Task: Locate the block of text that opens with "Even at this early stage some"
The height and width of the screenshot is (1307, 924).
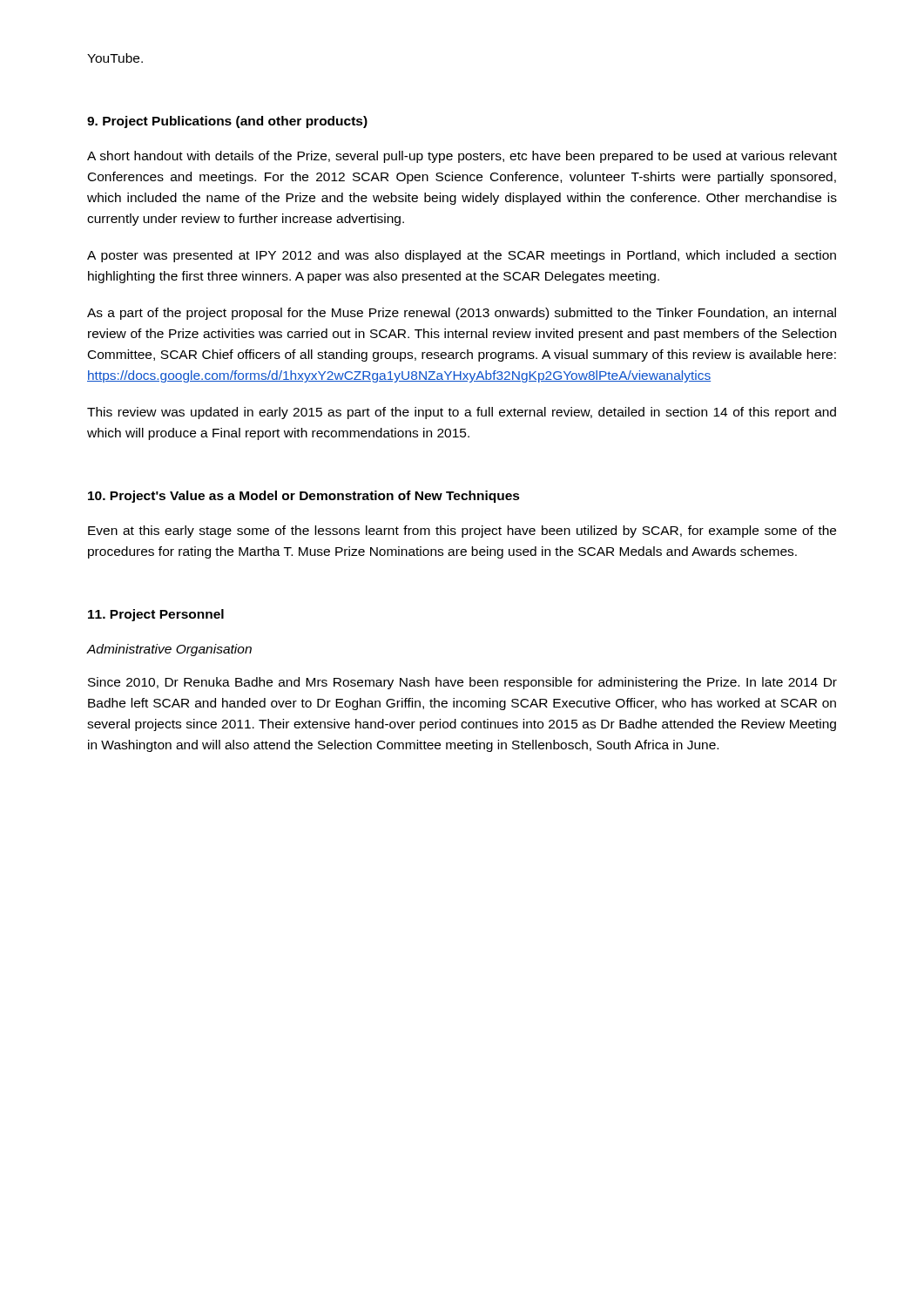Action: [x=462, y=541]
